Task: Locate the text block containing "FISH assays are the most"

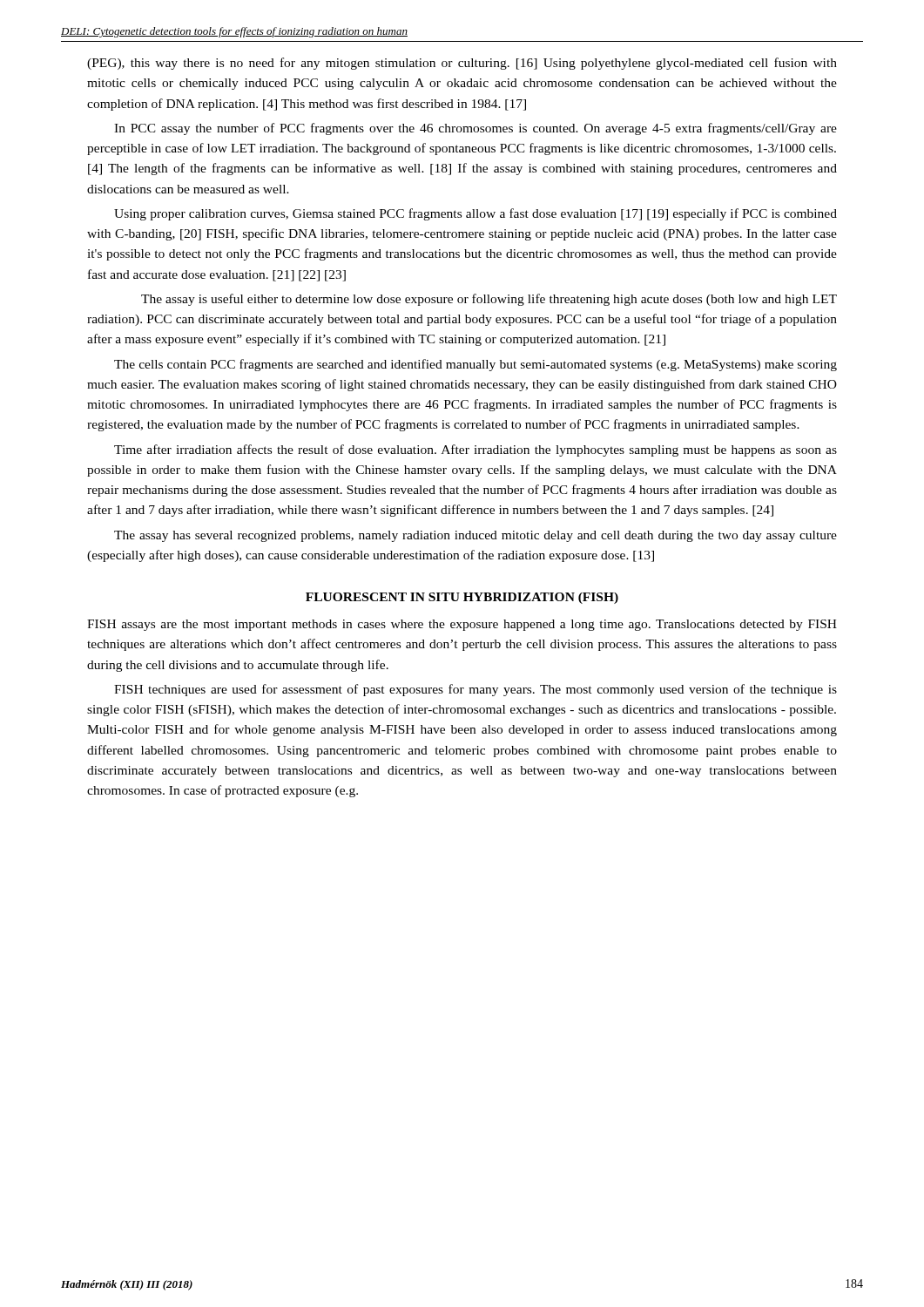Action: coord(462,644)
